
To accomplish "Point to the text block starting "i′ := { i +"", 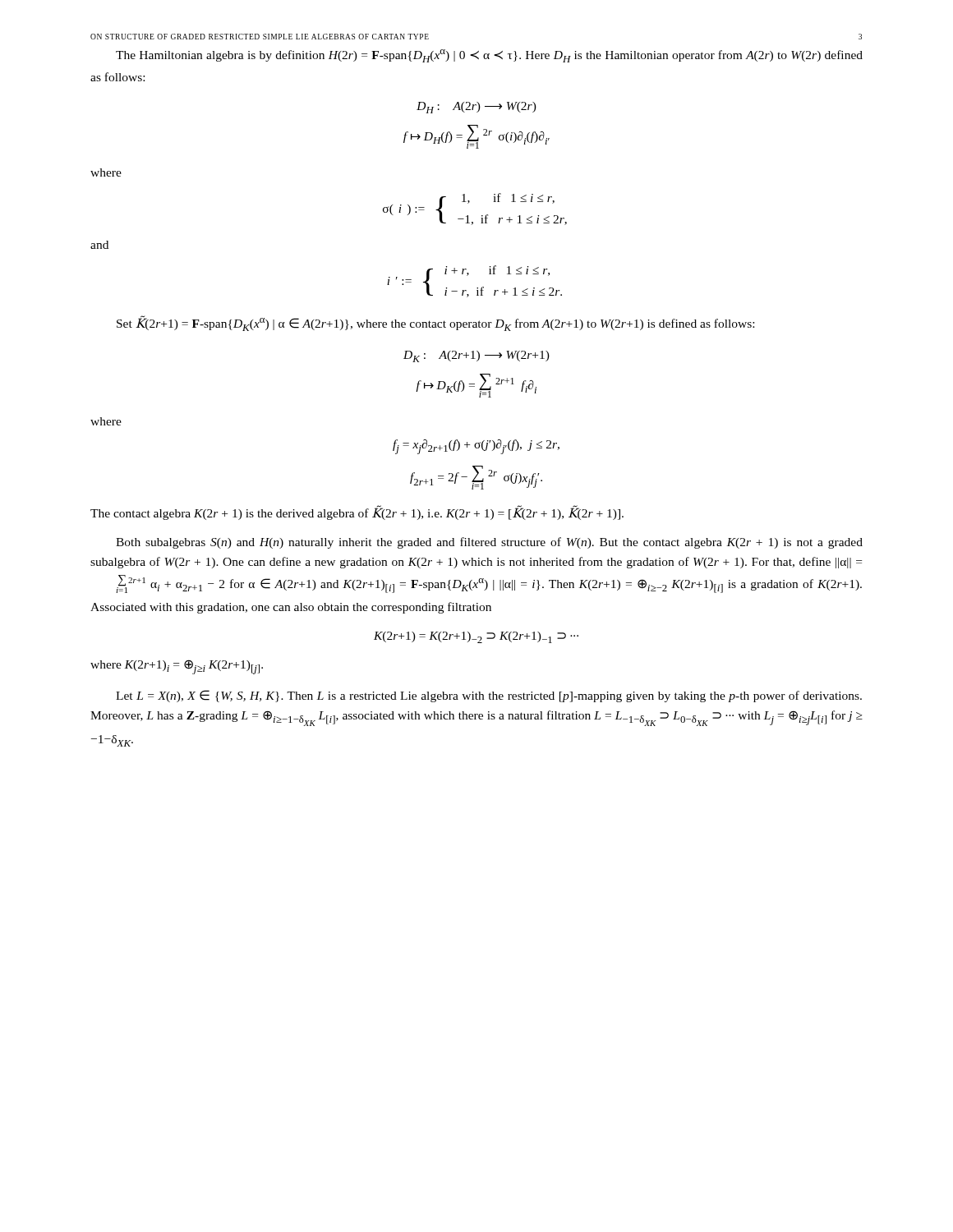I will coord(476,281).
